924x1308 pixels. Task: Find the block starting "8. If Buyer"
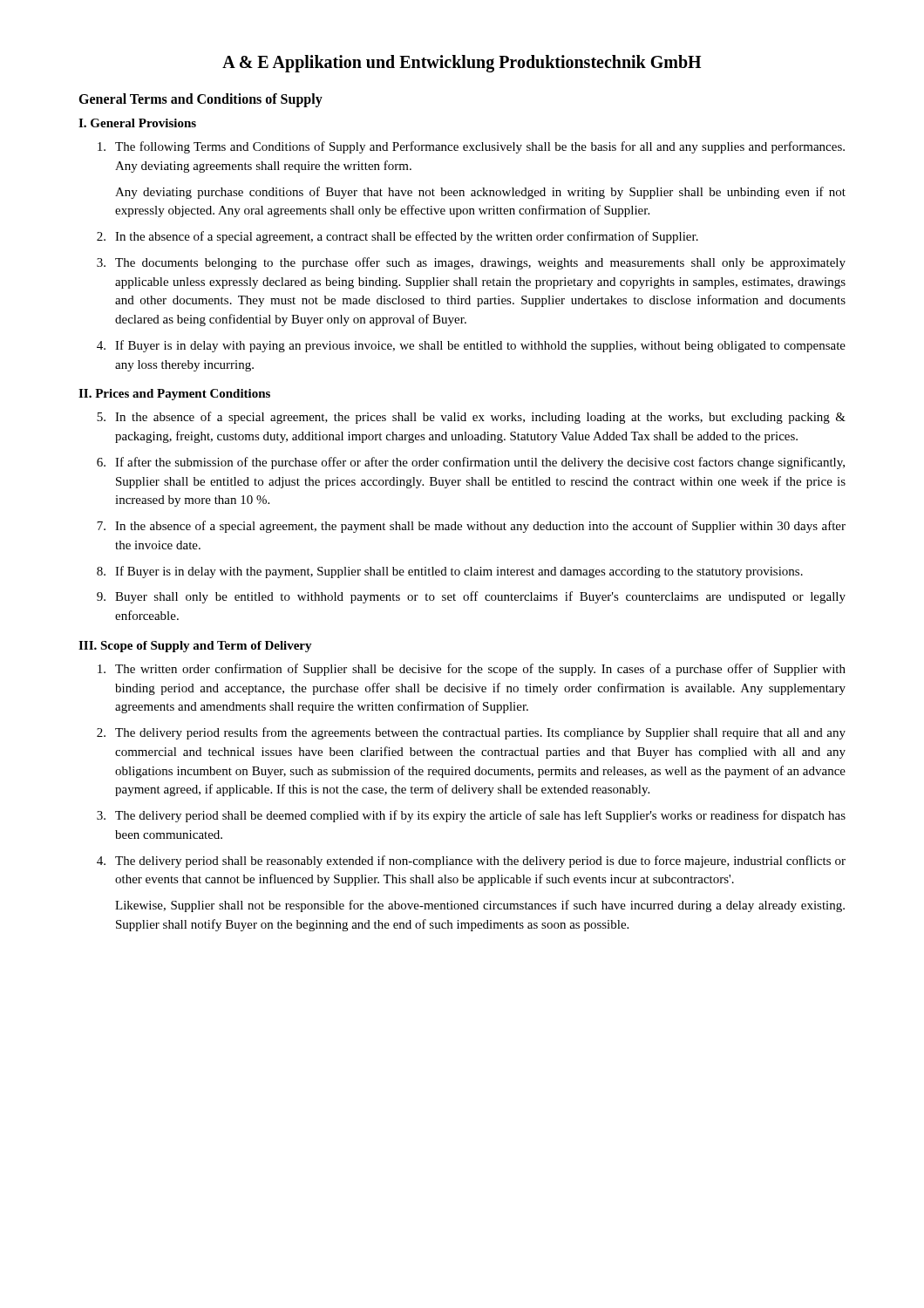[x=462, y=572]
